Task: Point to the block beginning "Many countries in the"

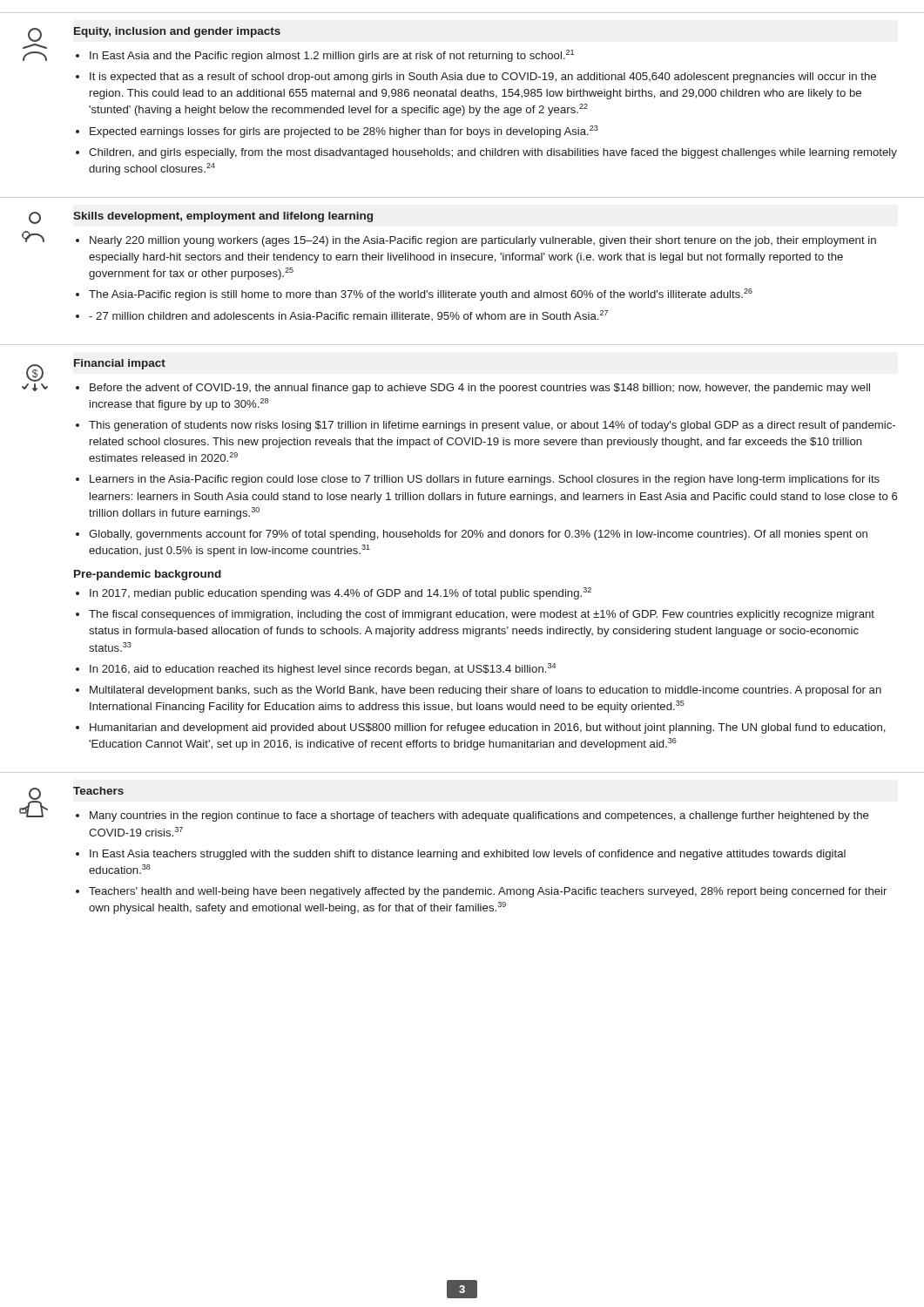Action: click(x=479, y=824)
